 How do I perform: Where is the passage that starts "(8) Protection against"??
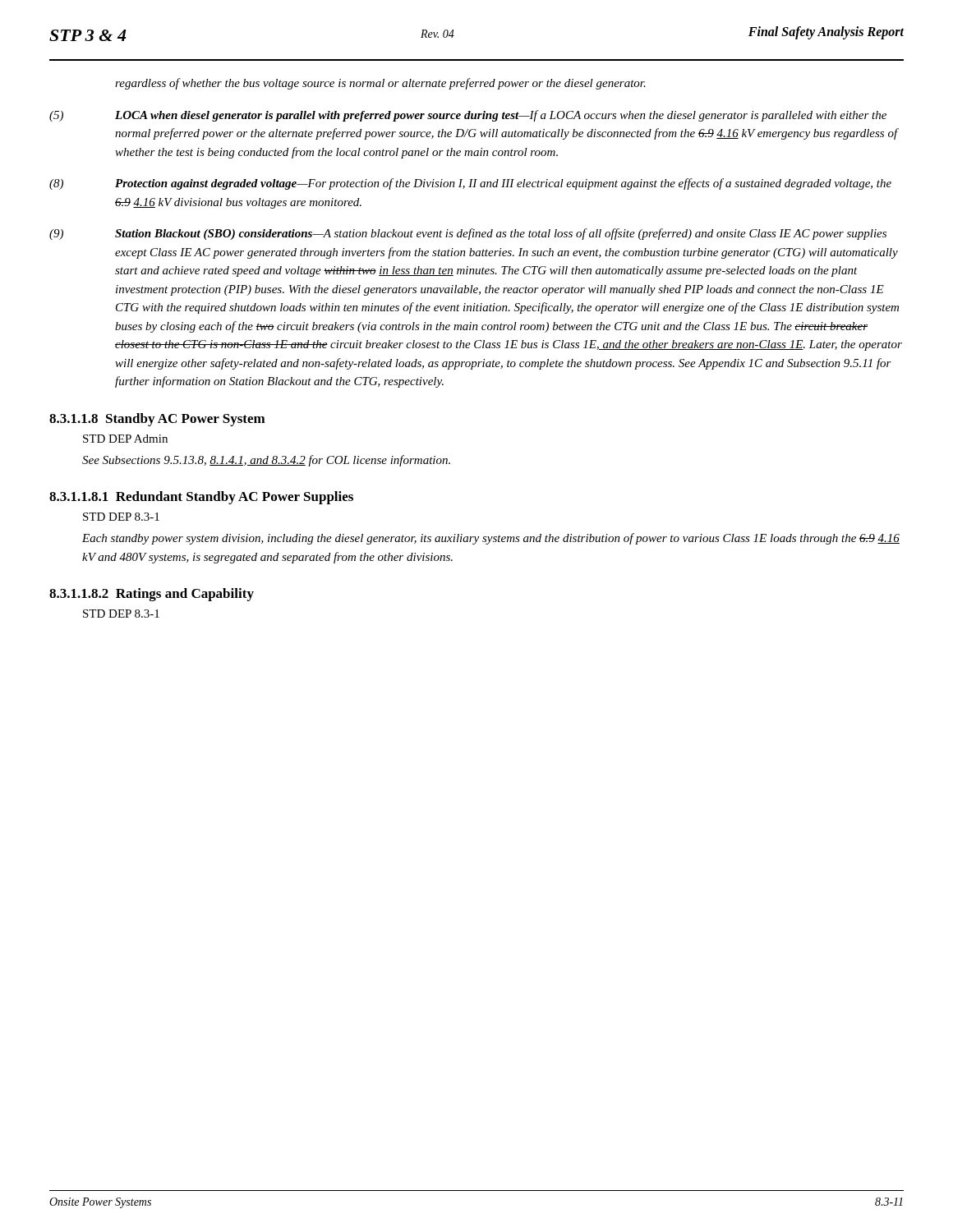[476, 193]
